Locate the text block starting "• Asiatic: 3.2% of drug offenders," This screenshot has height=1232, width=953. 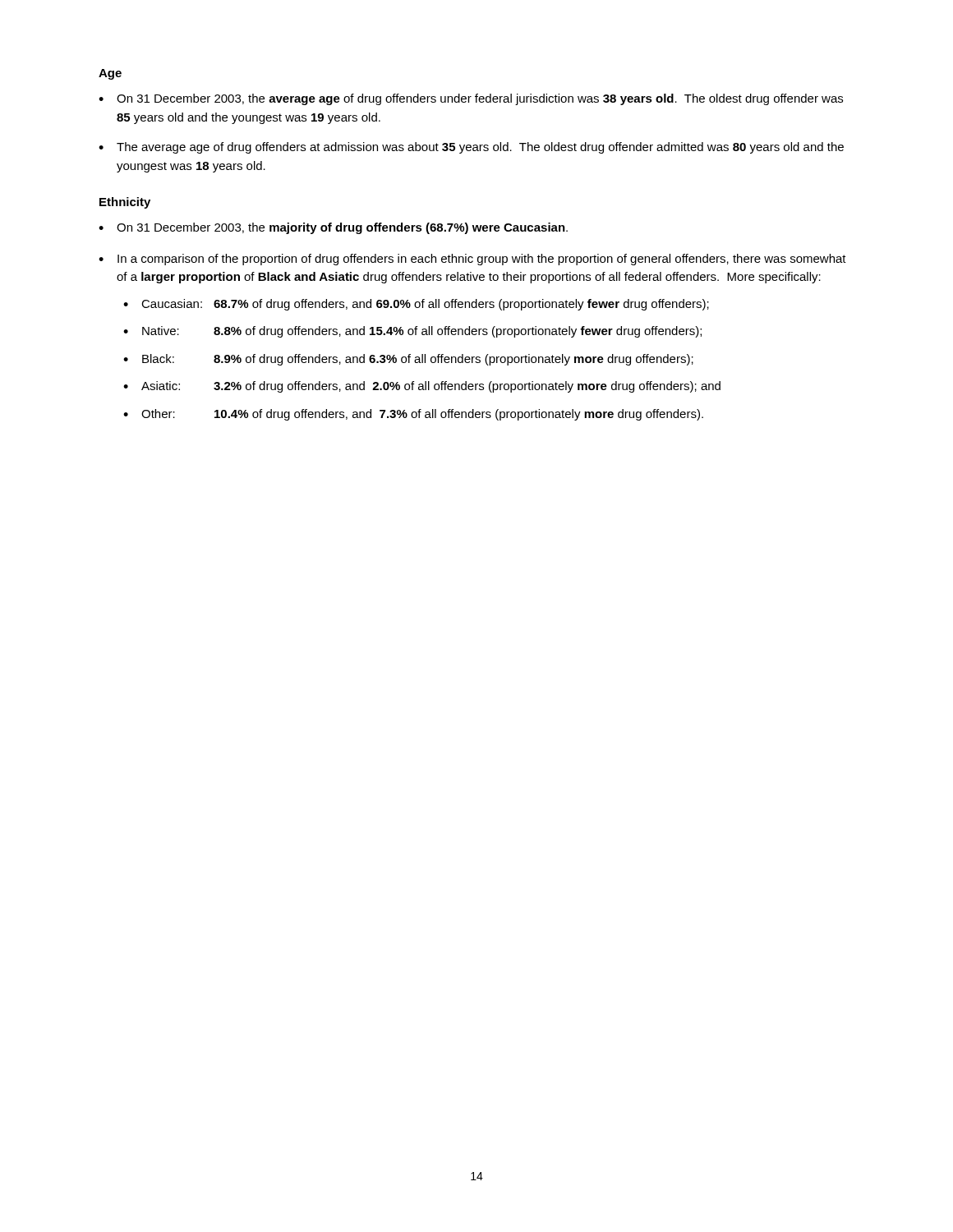422,387
